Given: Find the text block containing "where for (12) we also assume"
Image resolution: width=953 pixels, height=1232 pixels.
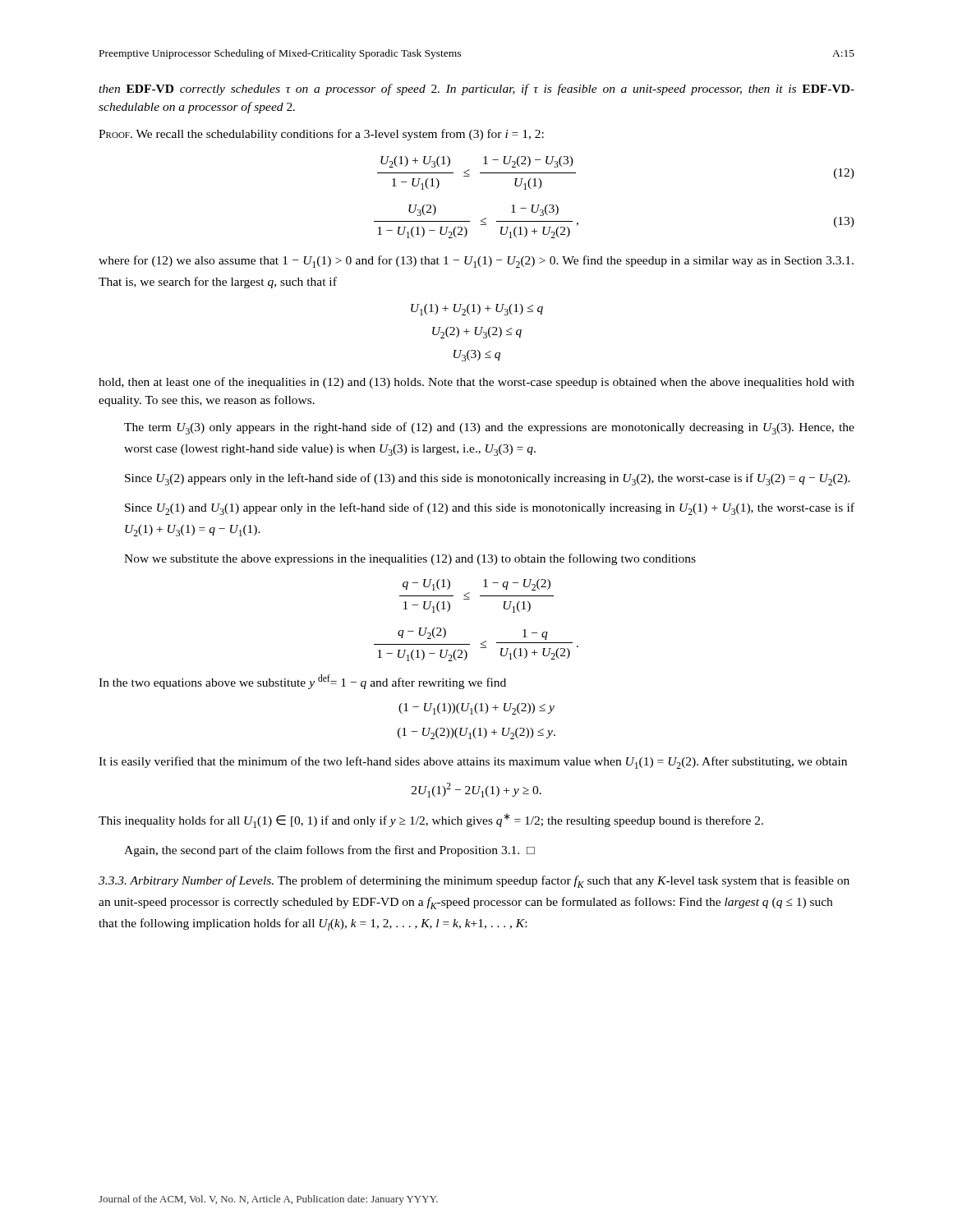Looking at the screenshot, I should 476,271.
